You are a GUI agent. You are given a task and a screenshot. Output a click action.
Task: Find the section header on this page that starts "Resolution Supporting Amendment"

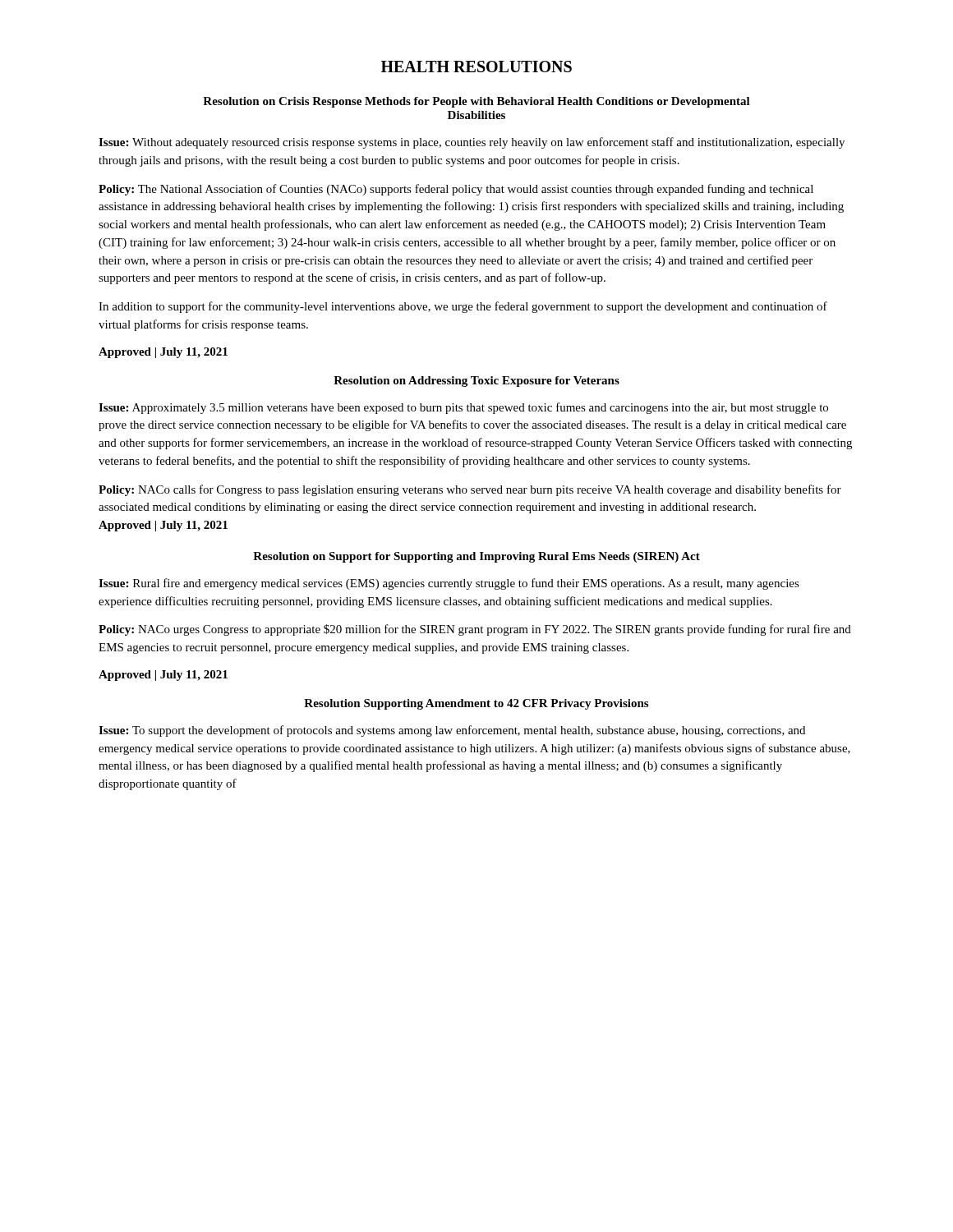pyautogui.click(x=476, y=703)
